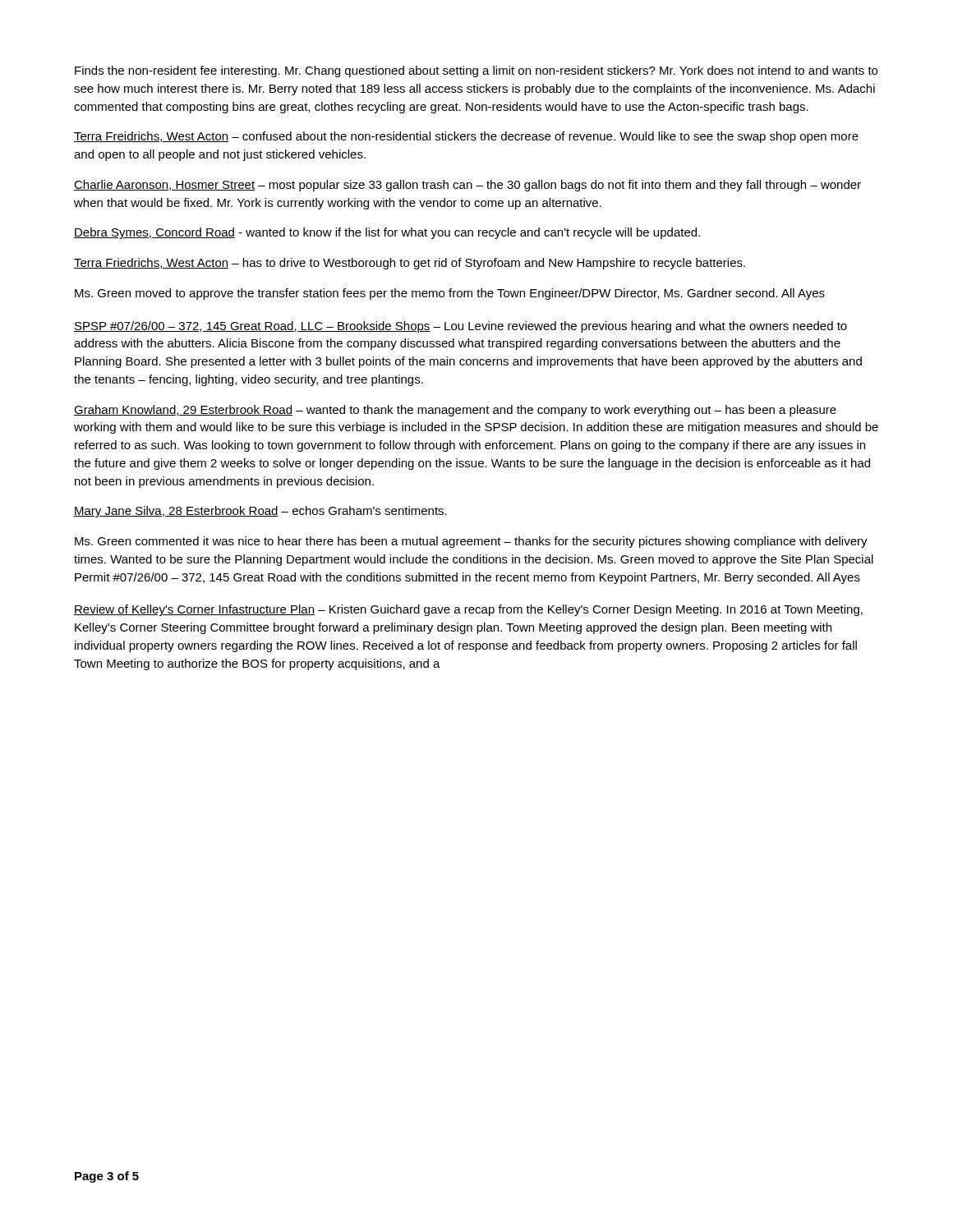Viewport: 953px width, 1232px height.
Task: Find the text block with the text "Finds the non-resident fee interesting. Mr. Chang"
Action: tap(476, 182)
